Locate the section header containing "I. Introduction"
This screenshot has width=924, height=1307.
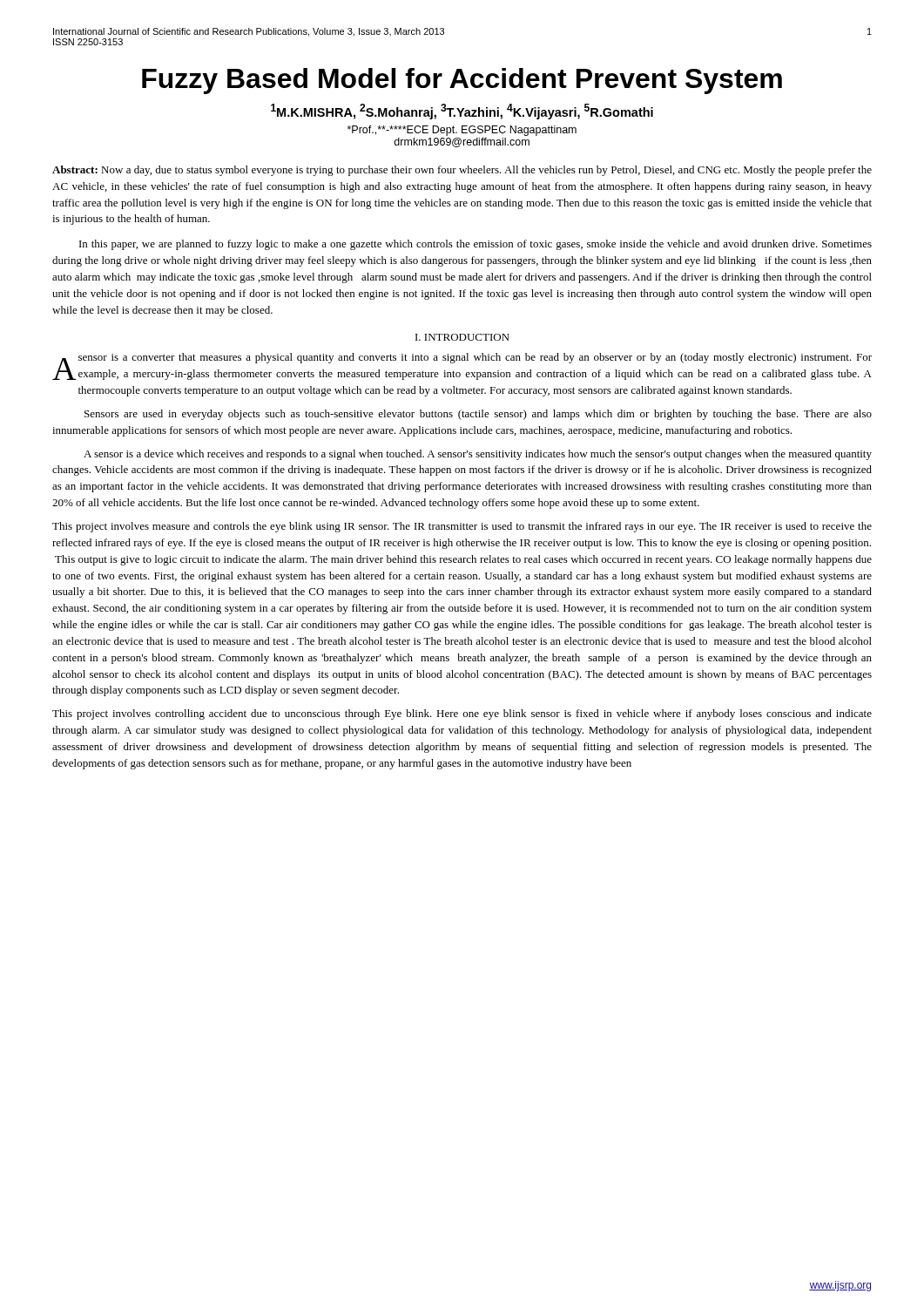(462, 337)
